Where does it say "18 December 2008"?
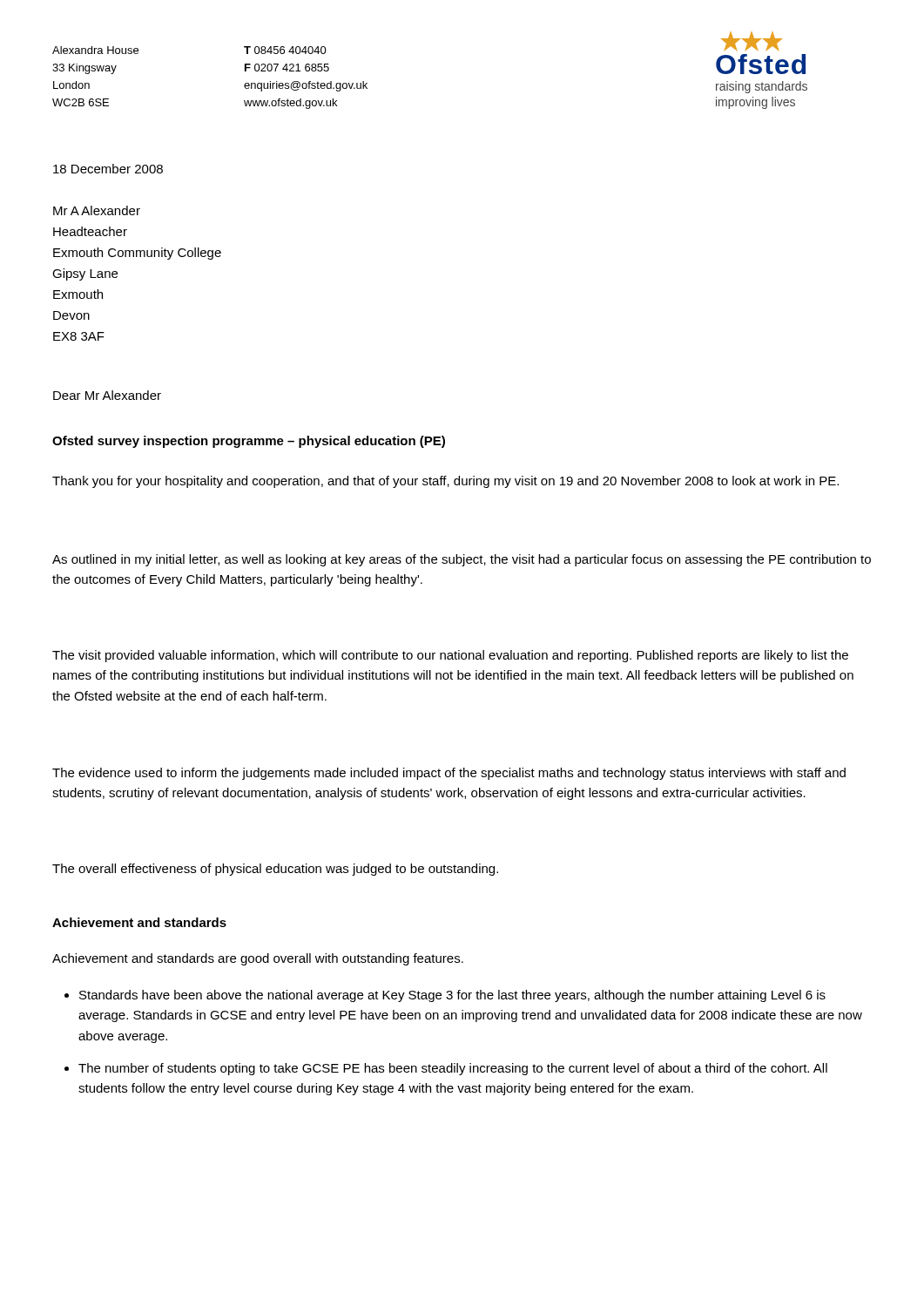 (108, 169)
